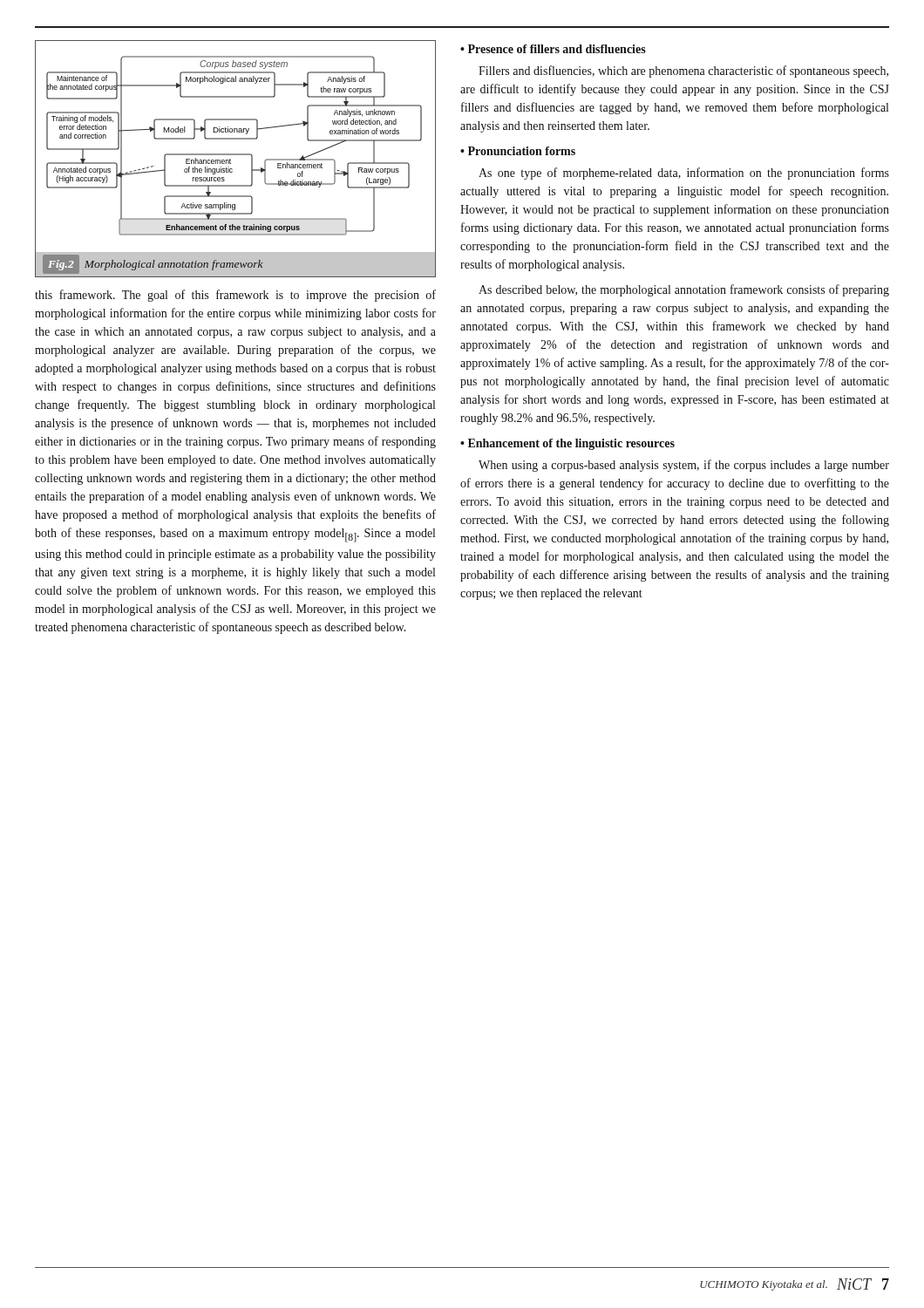Locate the flowchart
924x1308 pixels.
point(235,159)
